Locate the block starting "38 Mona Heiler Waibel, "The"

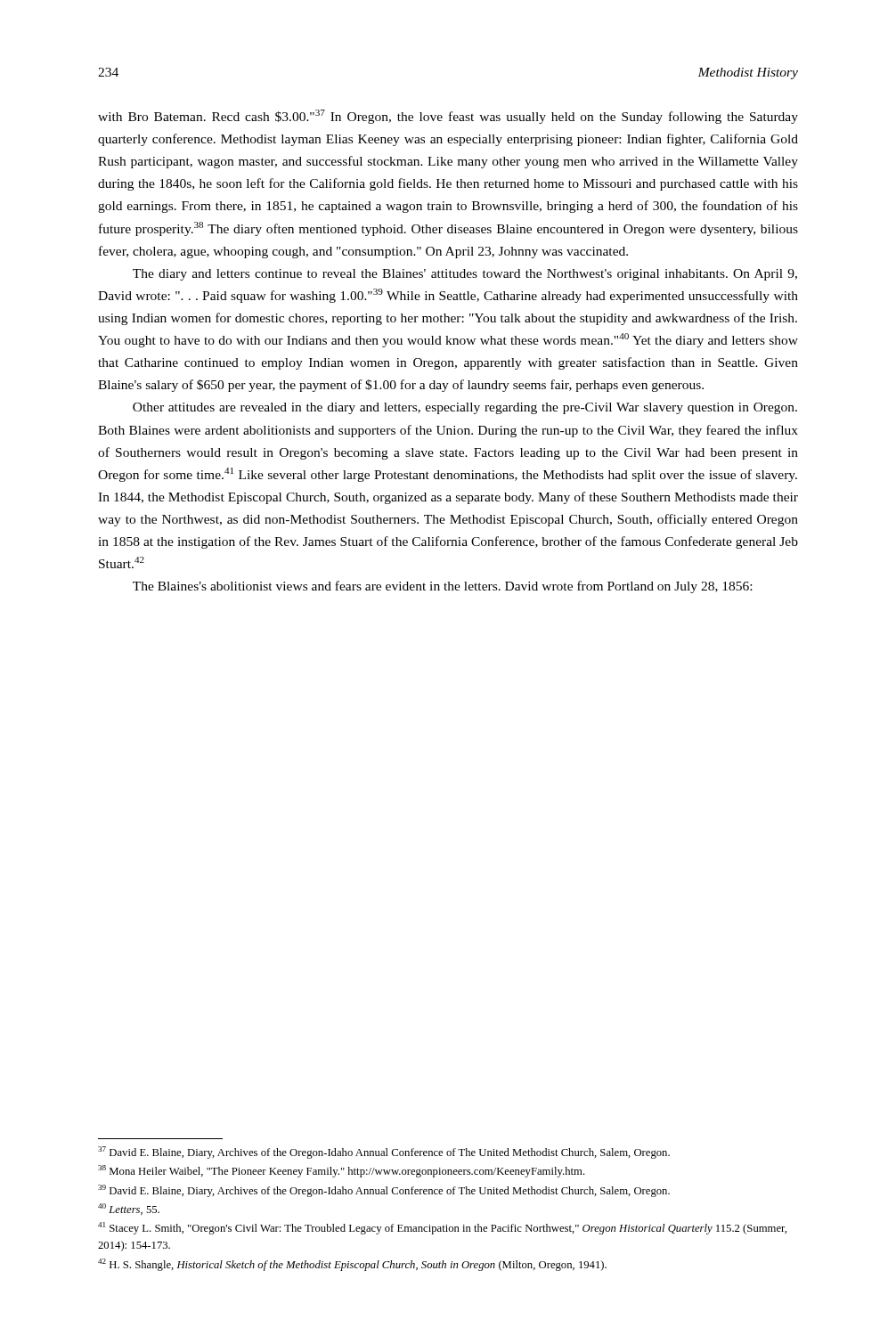(x=342, y=1171)
